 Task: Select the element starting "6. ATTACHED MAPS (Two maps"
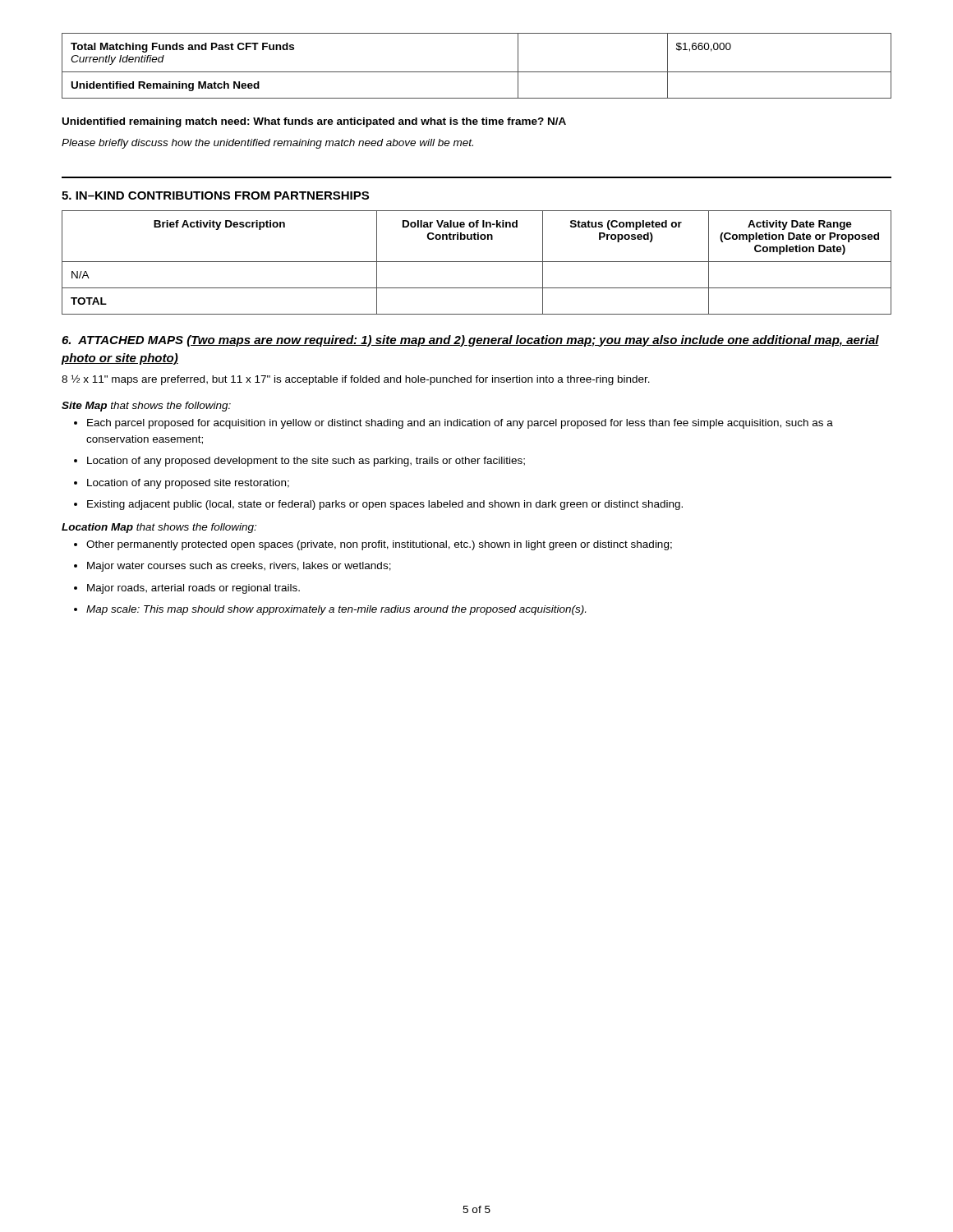[x=470, y=348]
